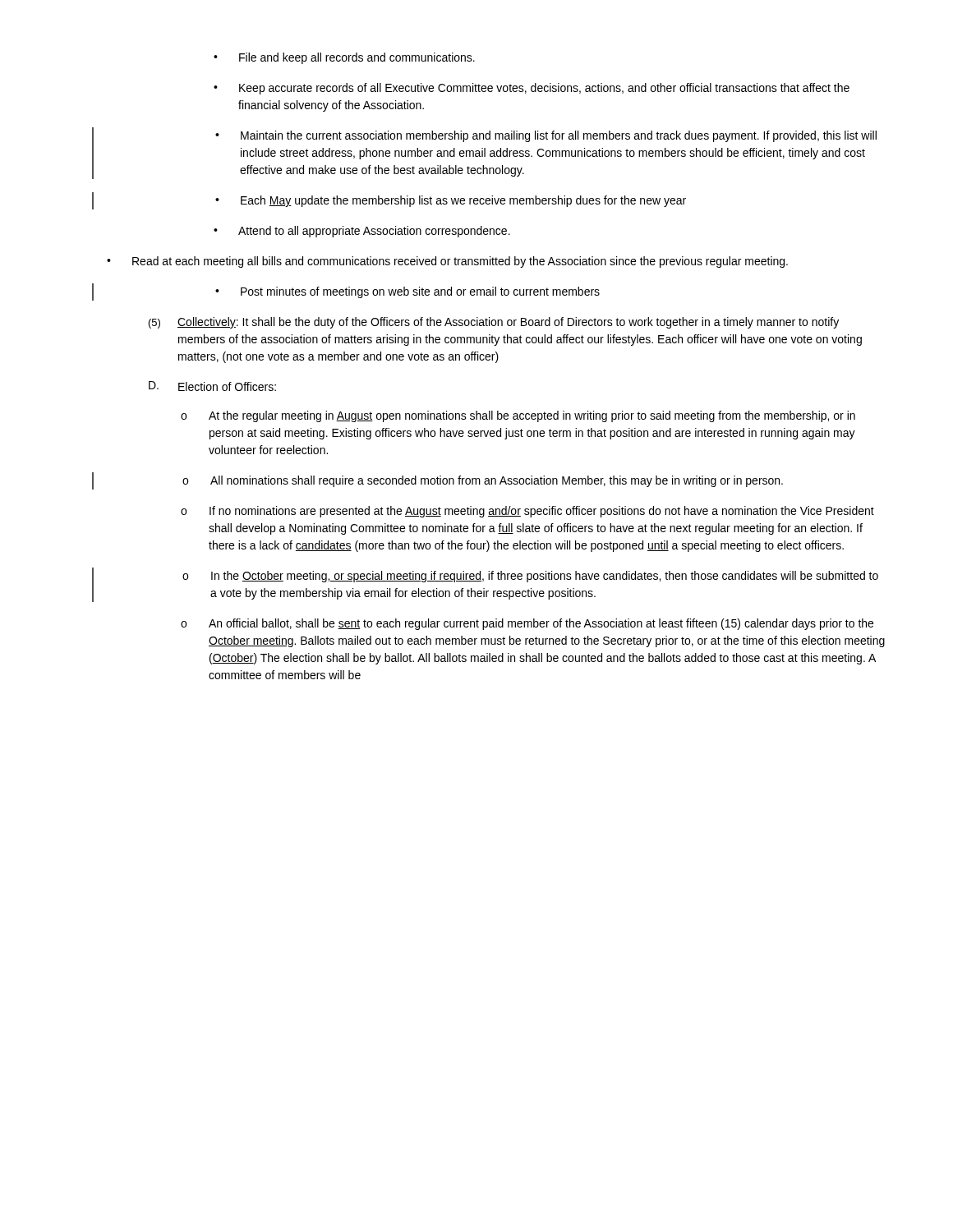
Task: Where is the passage that starts "o An official ballot, shall be"?
Action: [534, 650]
